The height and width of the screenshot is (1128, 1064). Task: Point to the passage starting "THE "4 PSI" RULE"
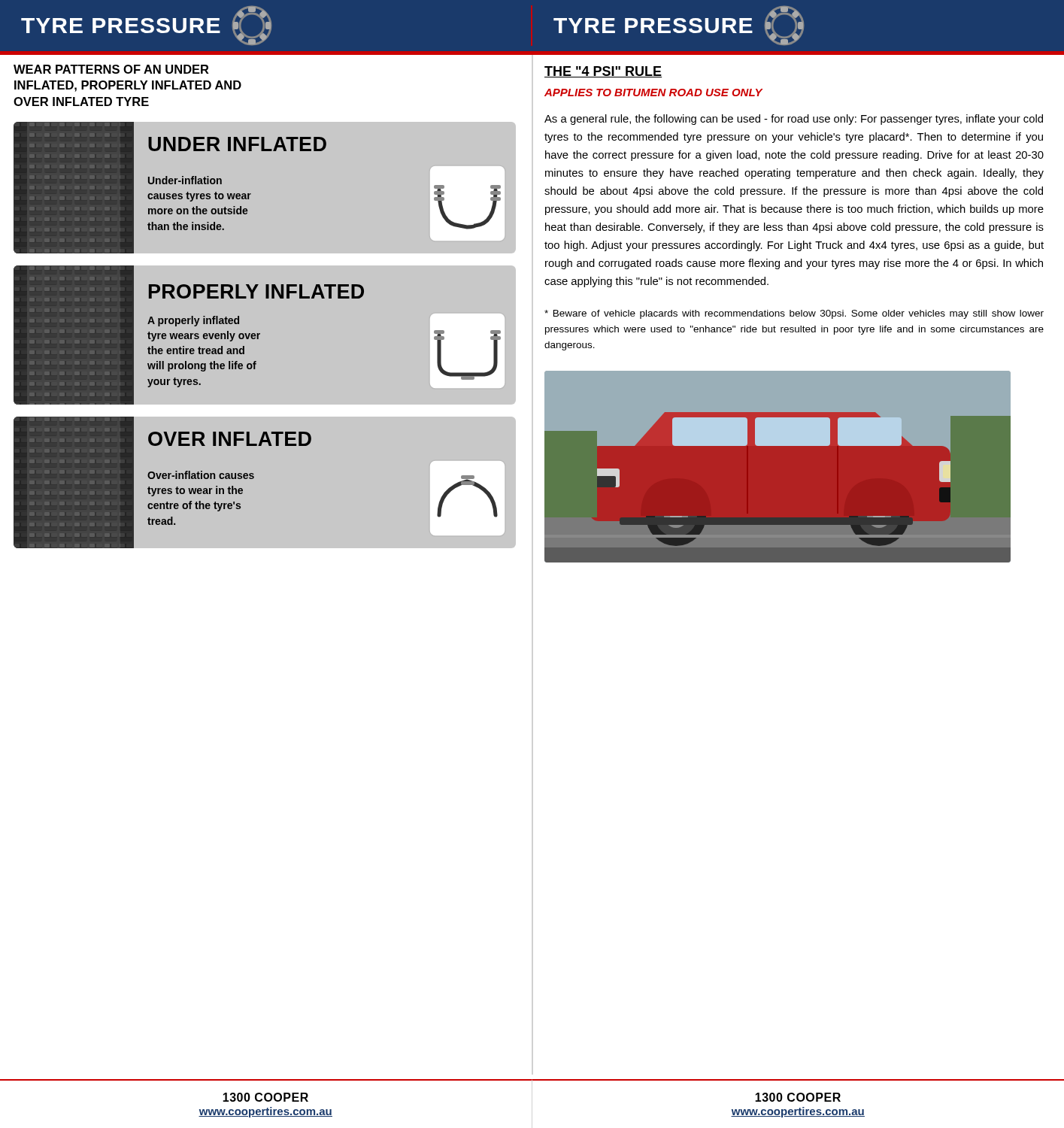(x=603, y=71)
